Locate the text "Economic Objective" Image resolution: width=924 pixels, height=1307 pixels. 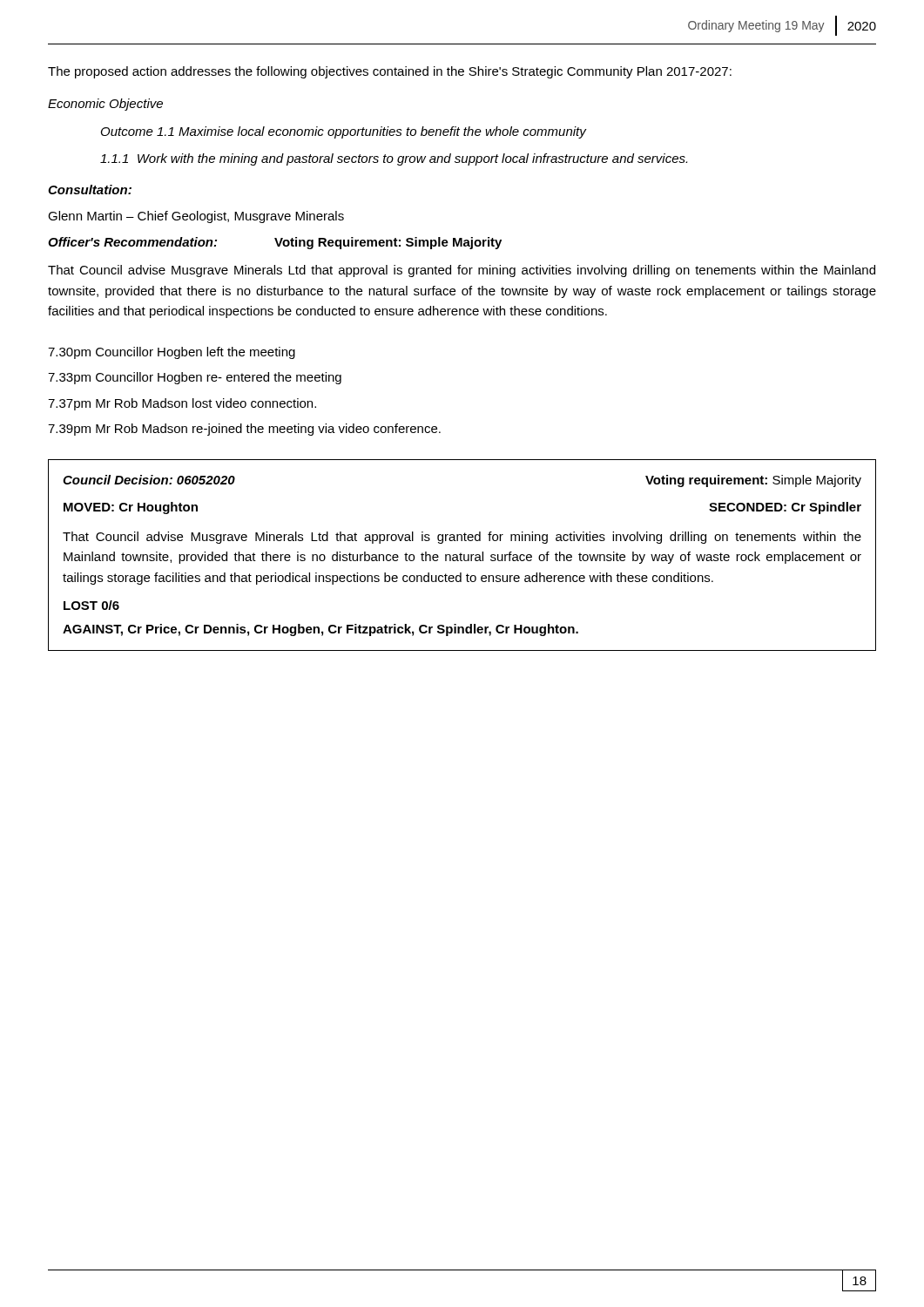(x=106, y=103)
